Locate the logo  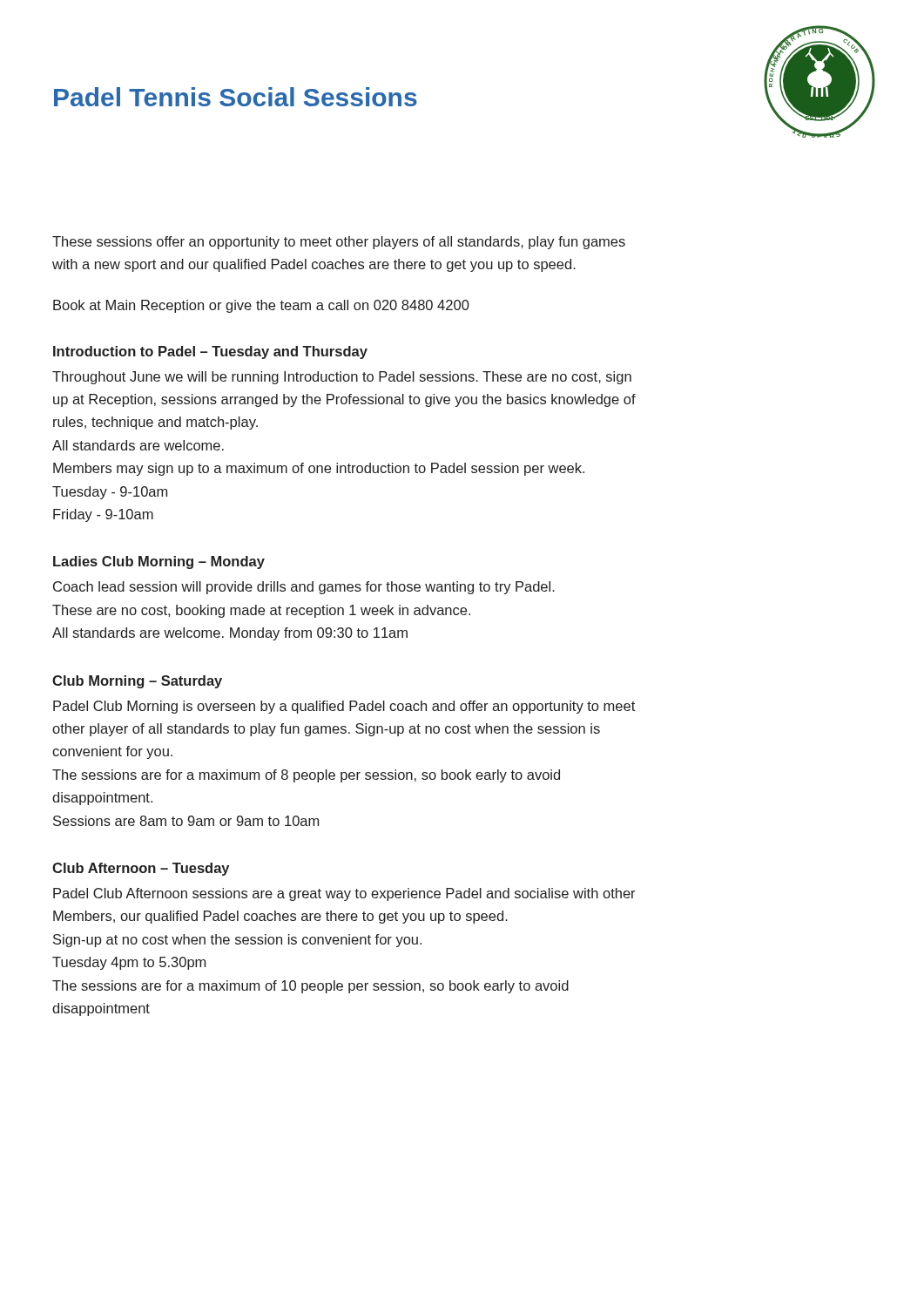tap(819, 81)
